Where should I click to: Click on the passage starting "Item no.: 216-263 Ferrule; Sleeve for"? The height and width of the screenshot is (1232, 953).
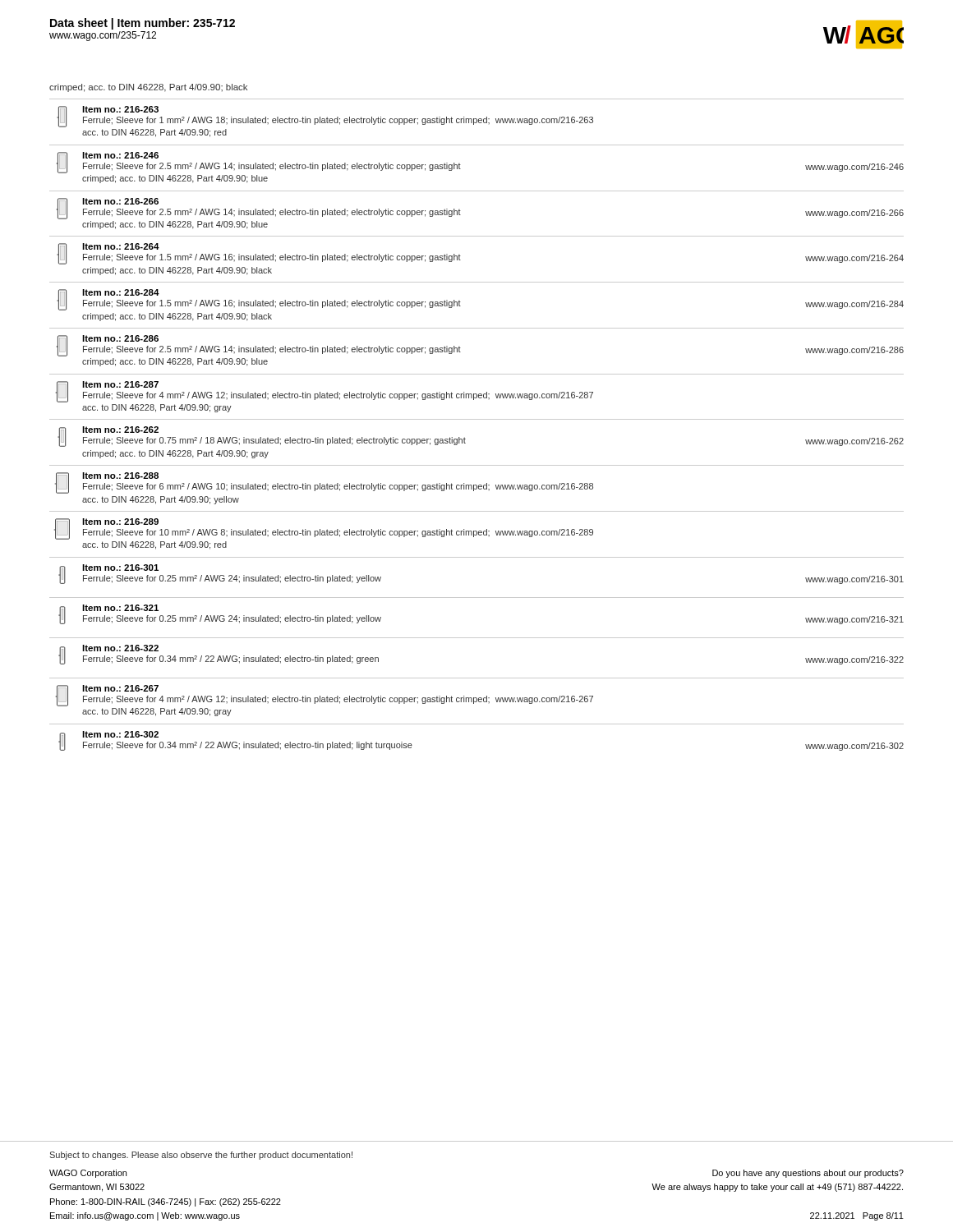coord(476,122)
